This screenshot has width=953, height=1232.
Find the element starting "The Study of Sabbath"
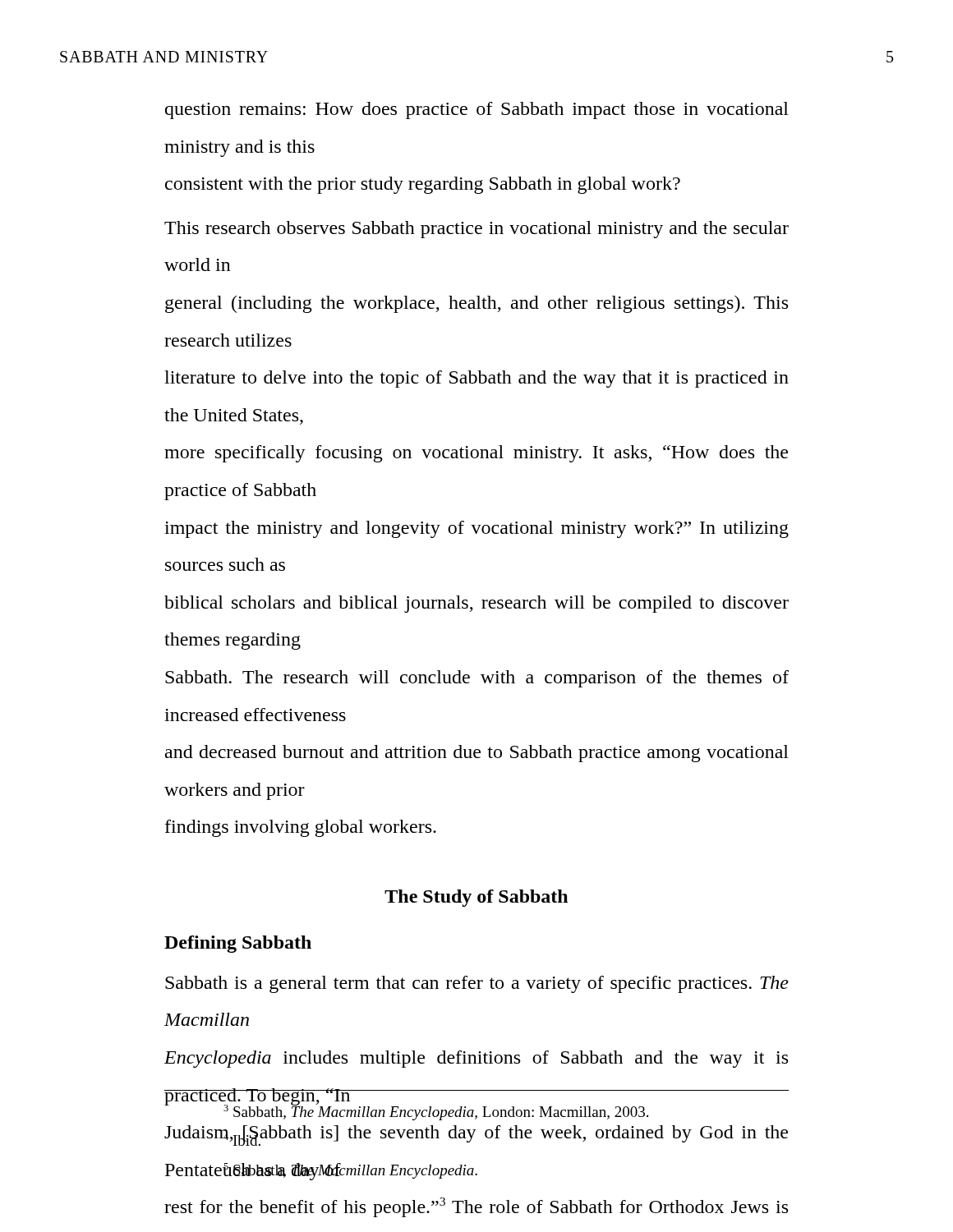point(476,896)
